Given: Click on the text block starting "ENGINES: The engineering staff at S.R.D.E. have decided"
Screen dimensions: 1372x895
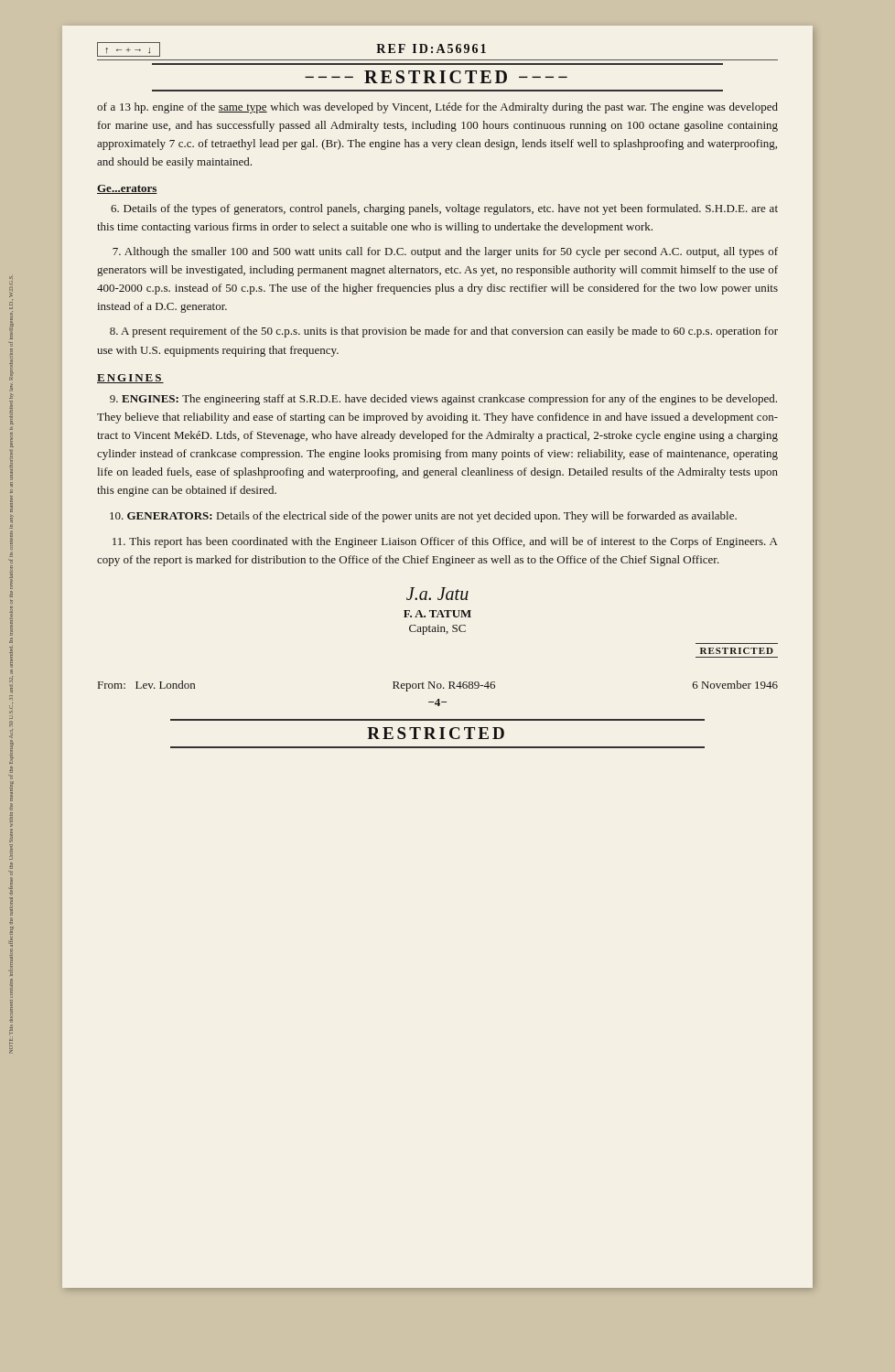Looking at the screenshot, I should [x=437, y=444].
